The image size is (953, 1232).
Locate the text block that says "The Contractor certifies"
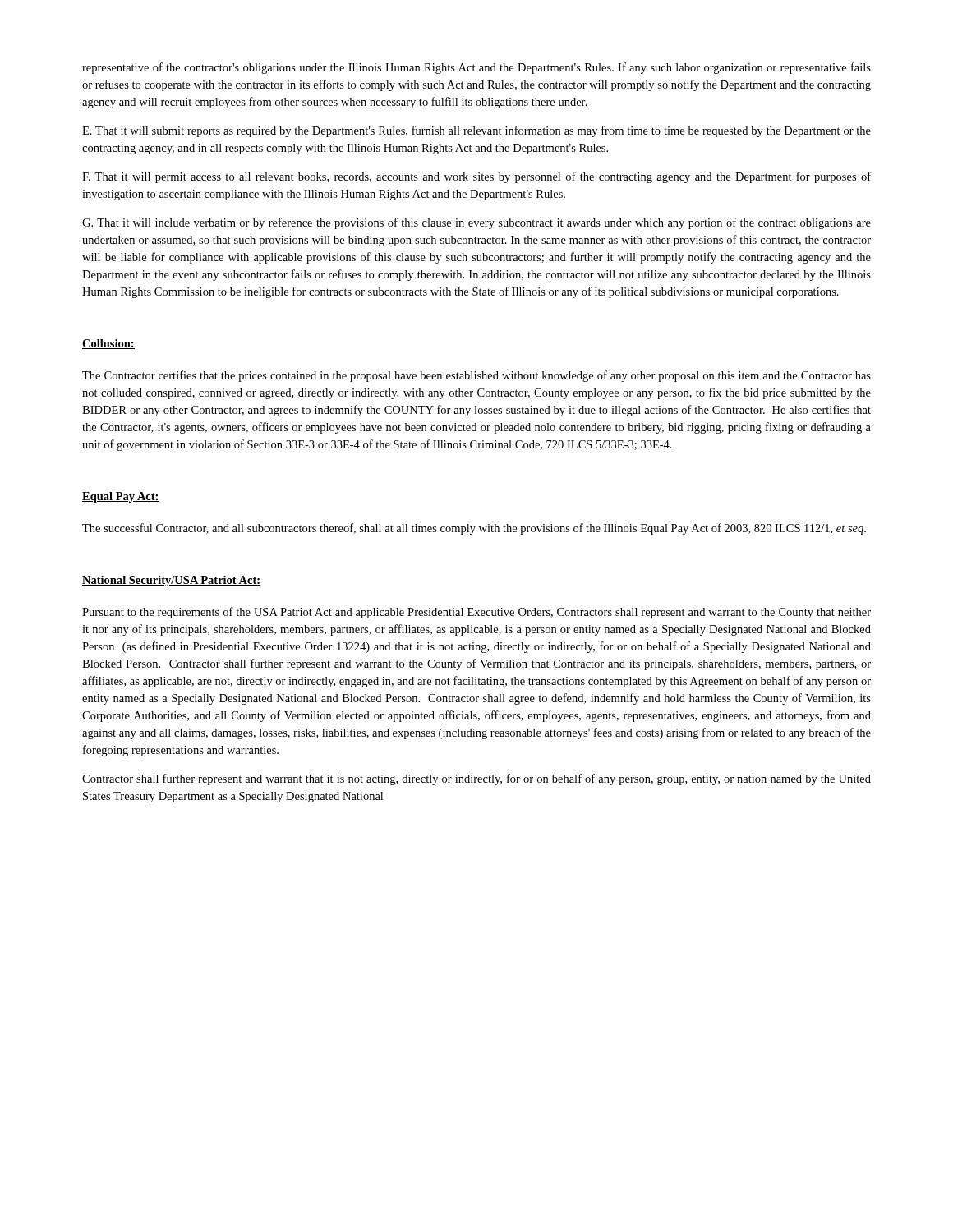pos(476,410)
